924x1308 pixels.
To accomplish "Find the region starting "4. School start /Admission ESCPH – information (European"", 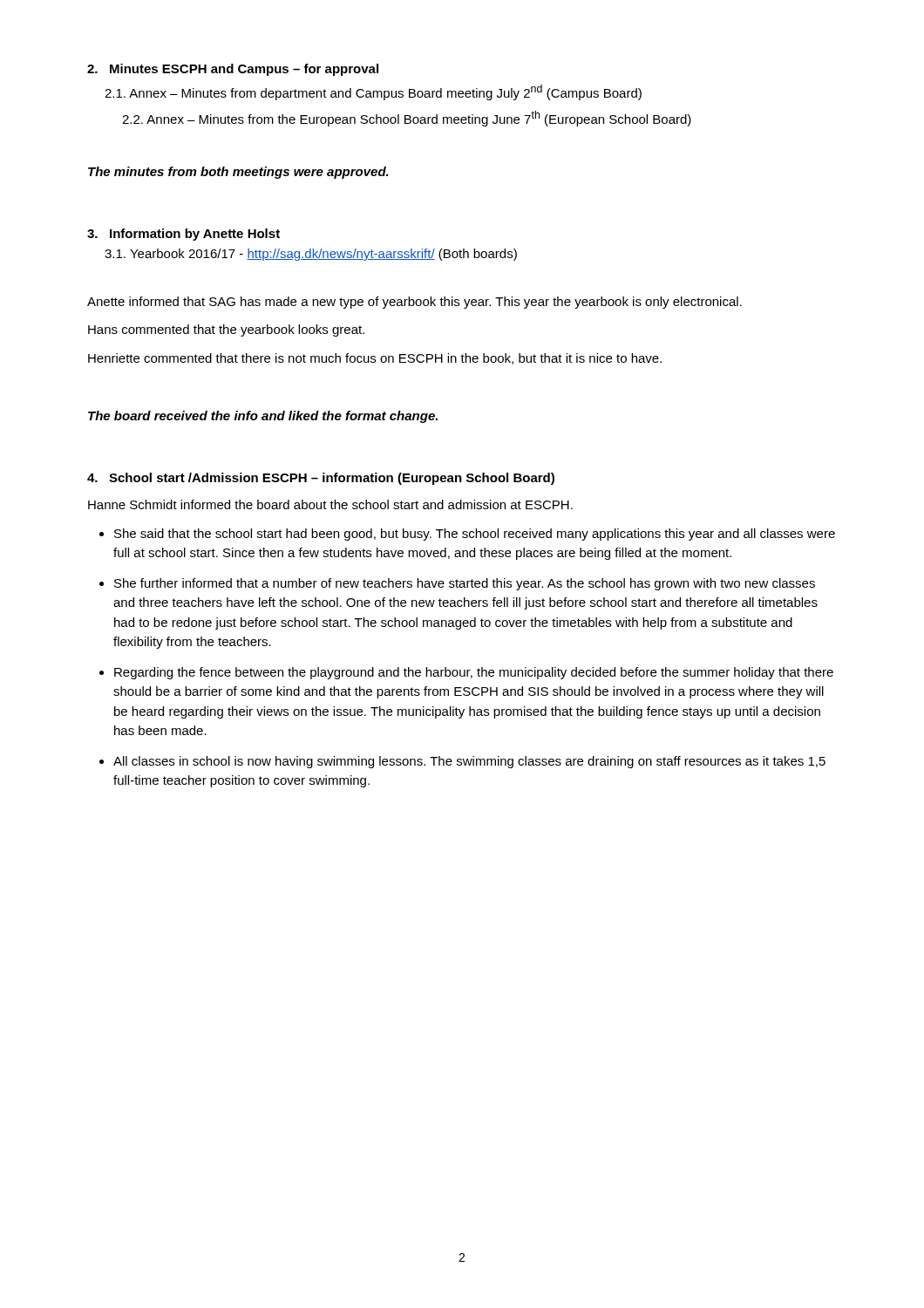I will click(x=321, y=477).
